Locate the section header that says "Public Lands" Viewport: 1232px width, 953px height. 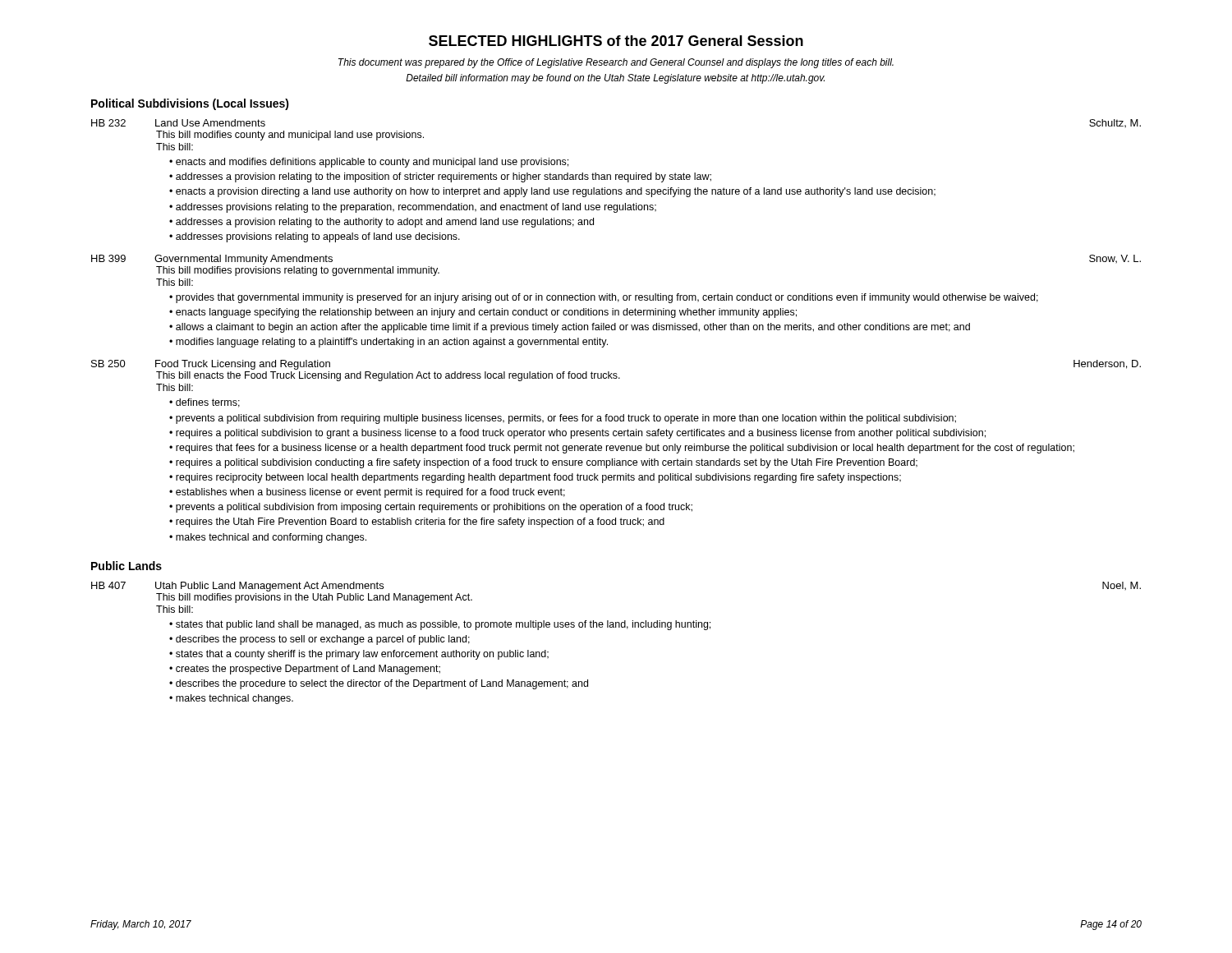[x=126, y=566]
